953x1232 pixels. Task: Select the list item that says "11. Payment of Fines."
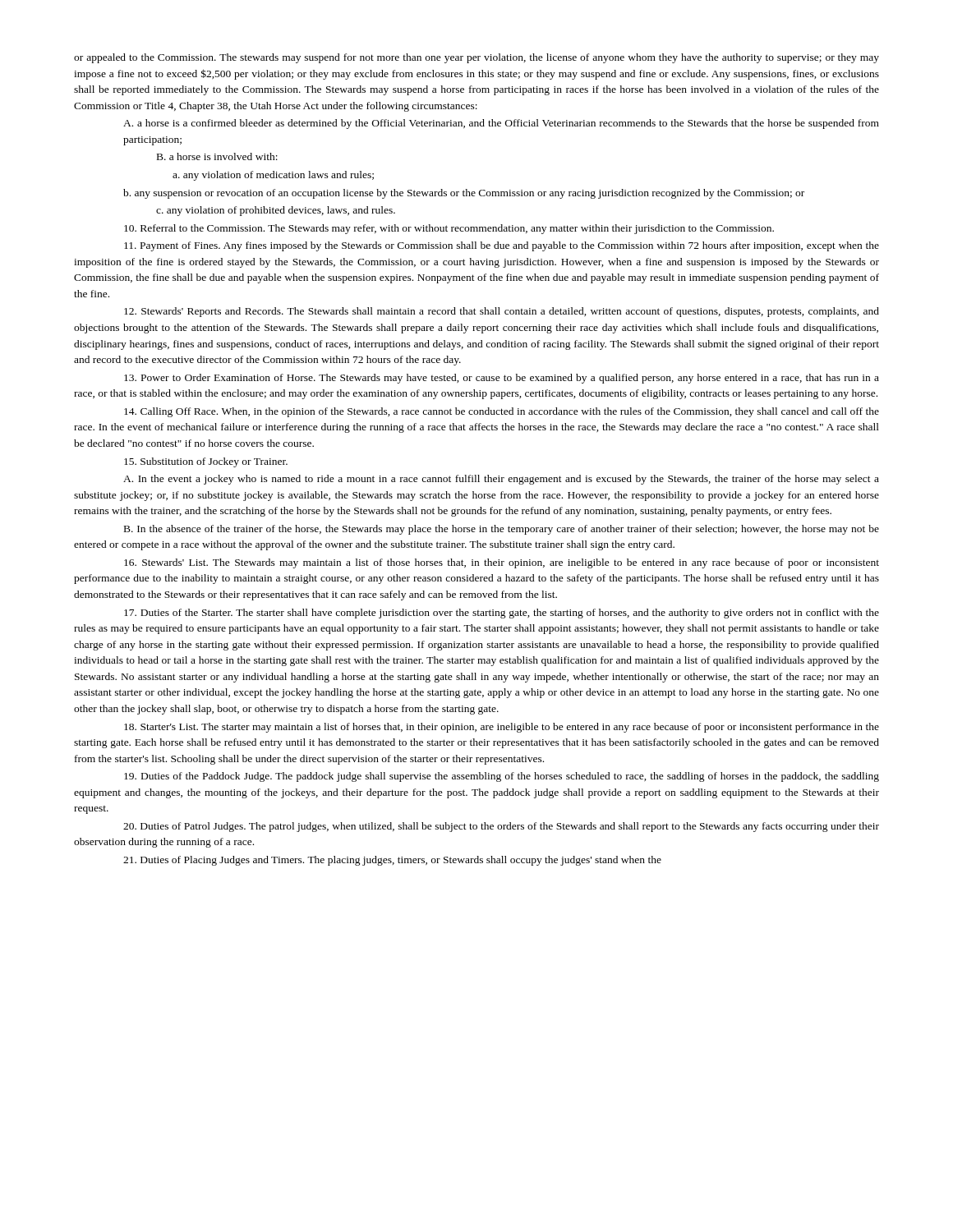tap(476, 269)
